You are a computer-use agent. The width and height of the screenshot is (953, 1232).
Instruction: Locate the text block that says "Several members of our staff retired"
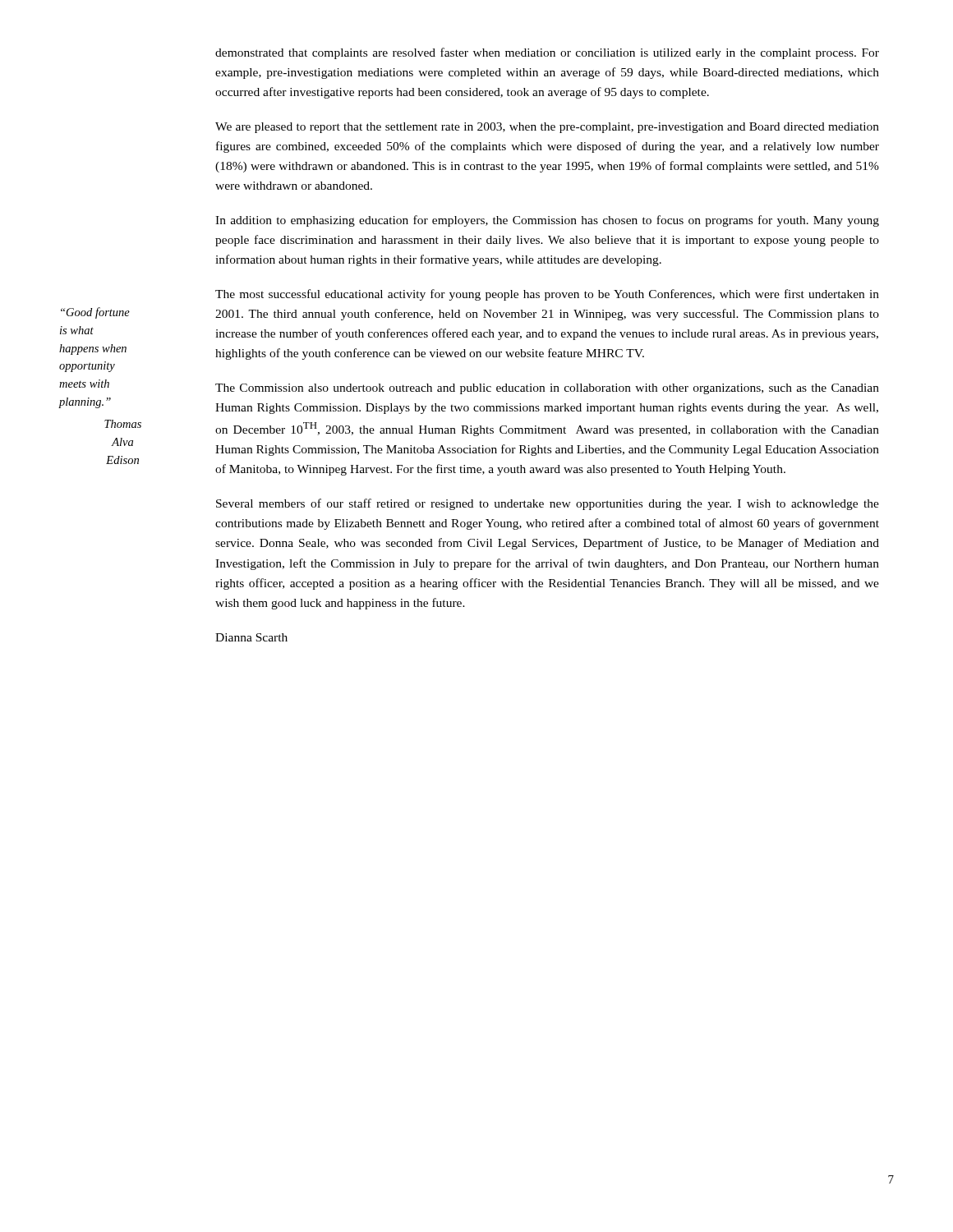pyautogui.click(x=547, y=553)
